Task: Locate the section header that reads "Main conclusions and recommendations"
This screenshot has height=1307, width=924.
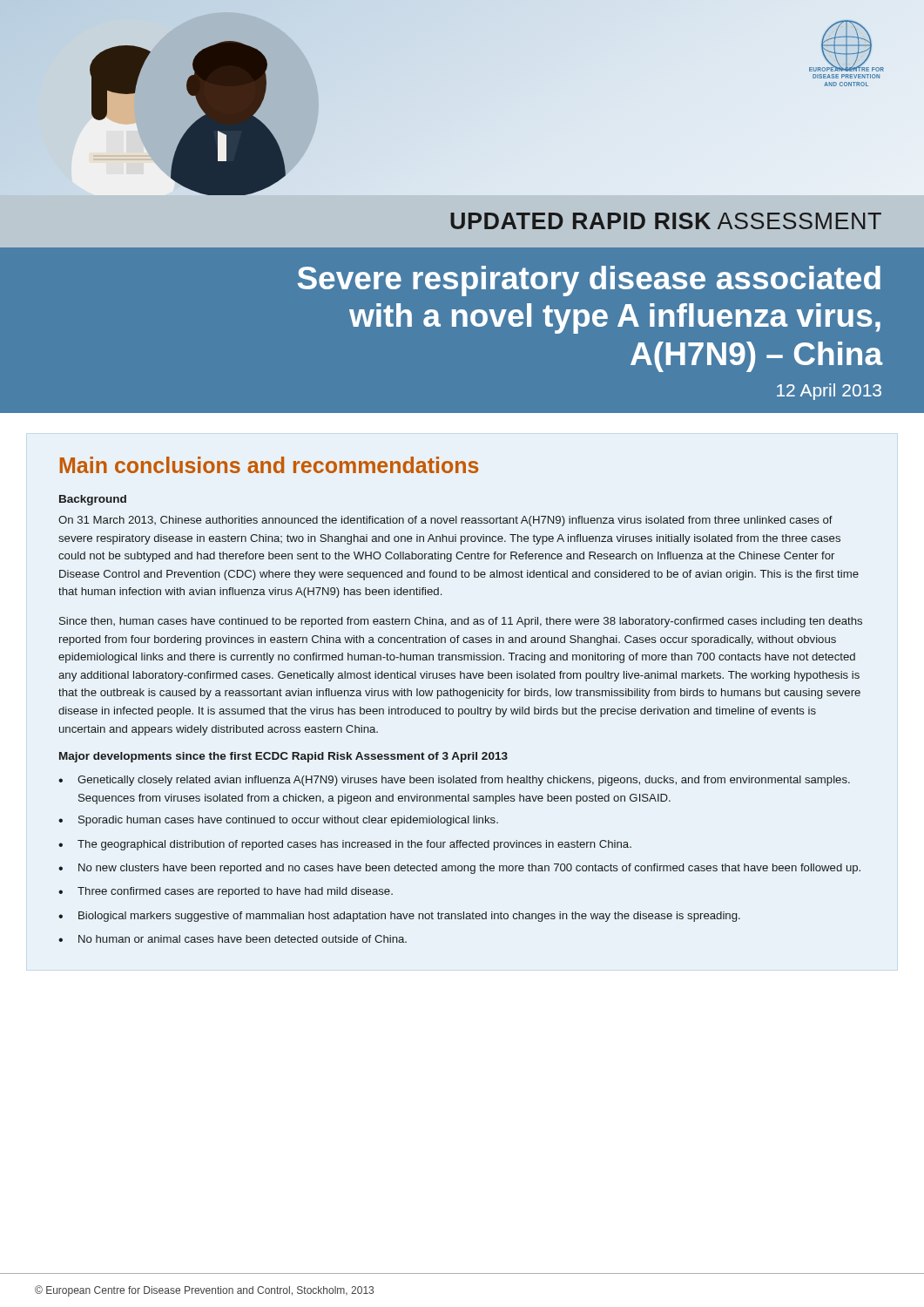Action: [462, 467]
